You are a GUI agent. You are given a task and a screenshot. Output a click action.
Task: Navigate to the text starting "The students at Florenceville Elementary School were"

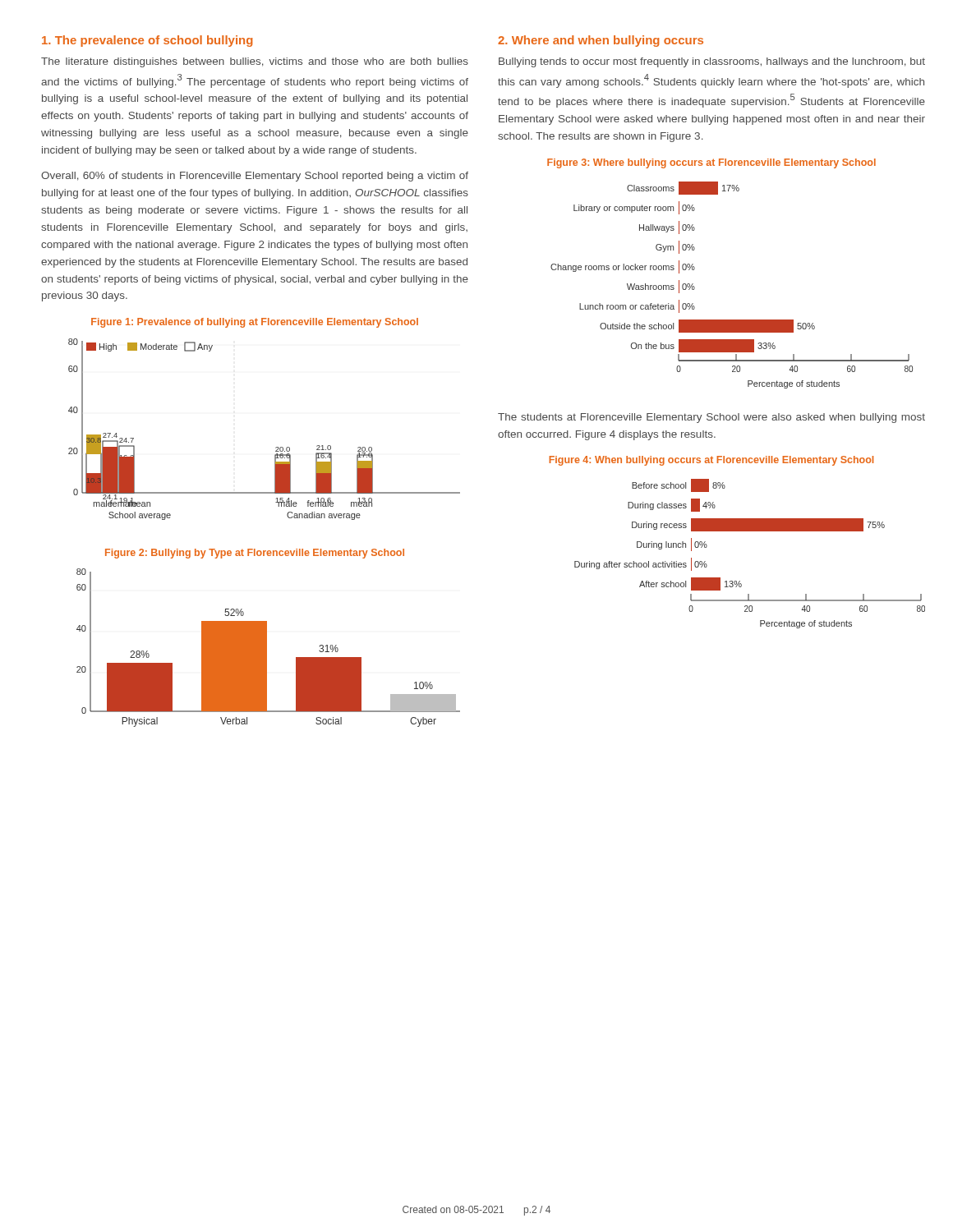[x=711, y=425]
